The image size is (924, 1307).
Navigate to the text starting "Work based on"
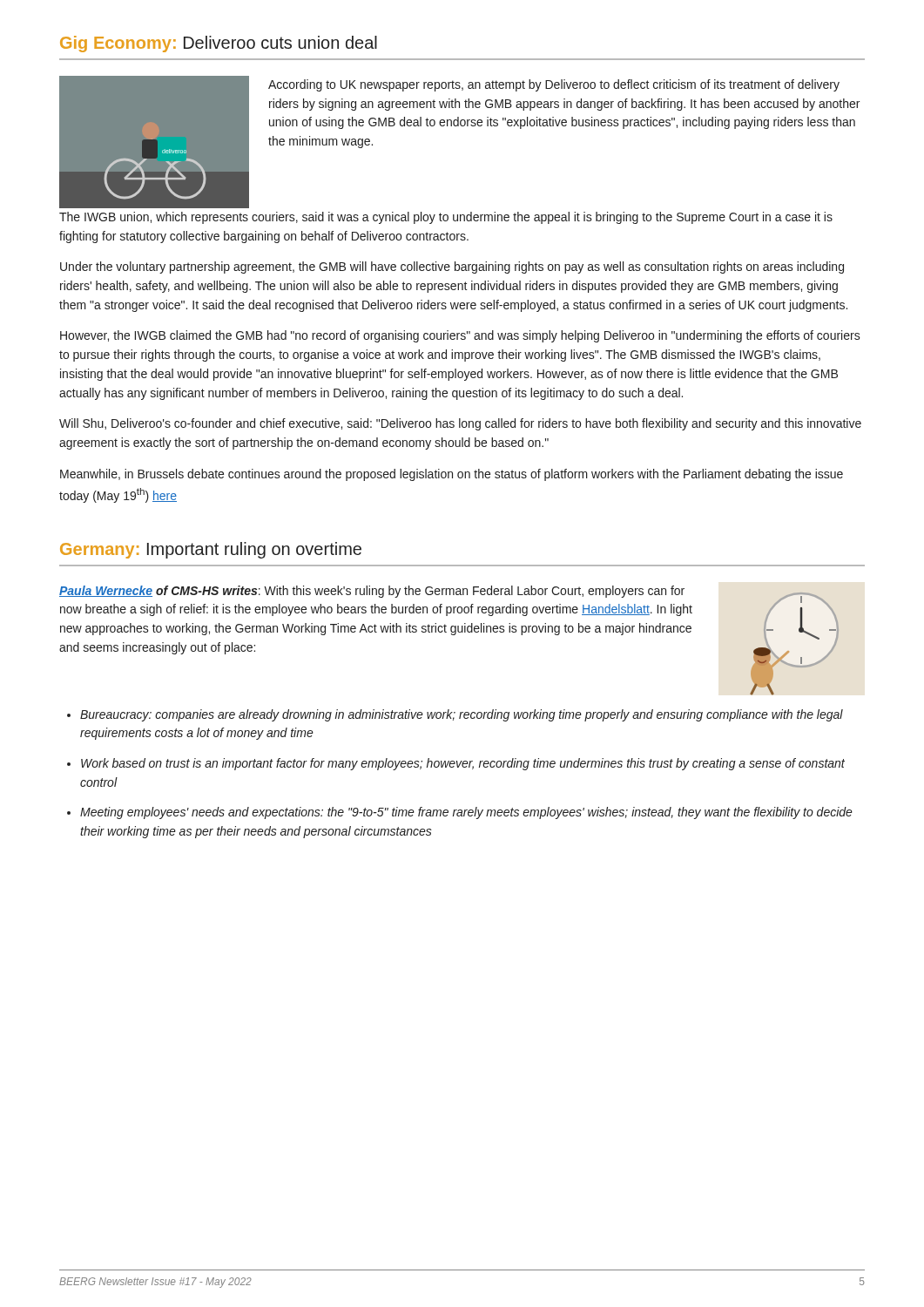[x=462, y=773]
